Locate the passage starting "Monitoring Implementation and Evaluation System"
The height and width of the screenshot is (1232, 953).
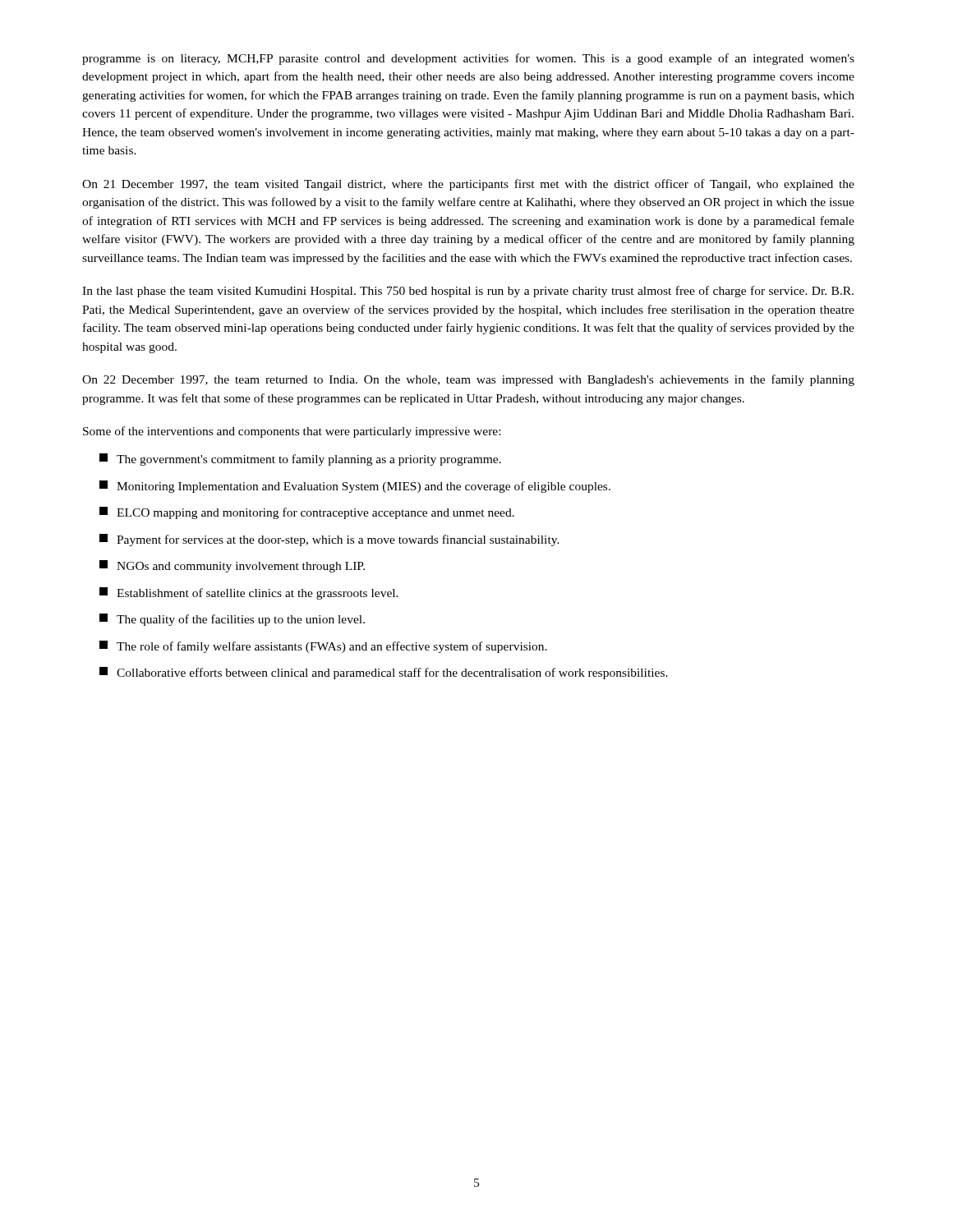(x=476, y=486)
